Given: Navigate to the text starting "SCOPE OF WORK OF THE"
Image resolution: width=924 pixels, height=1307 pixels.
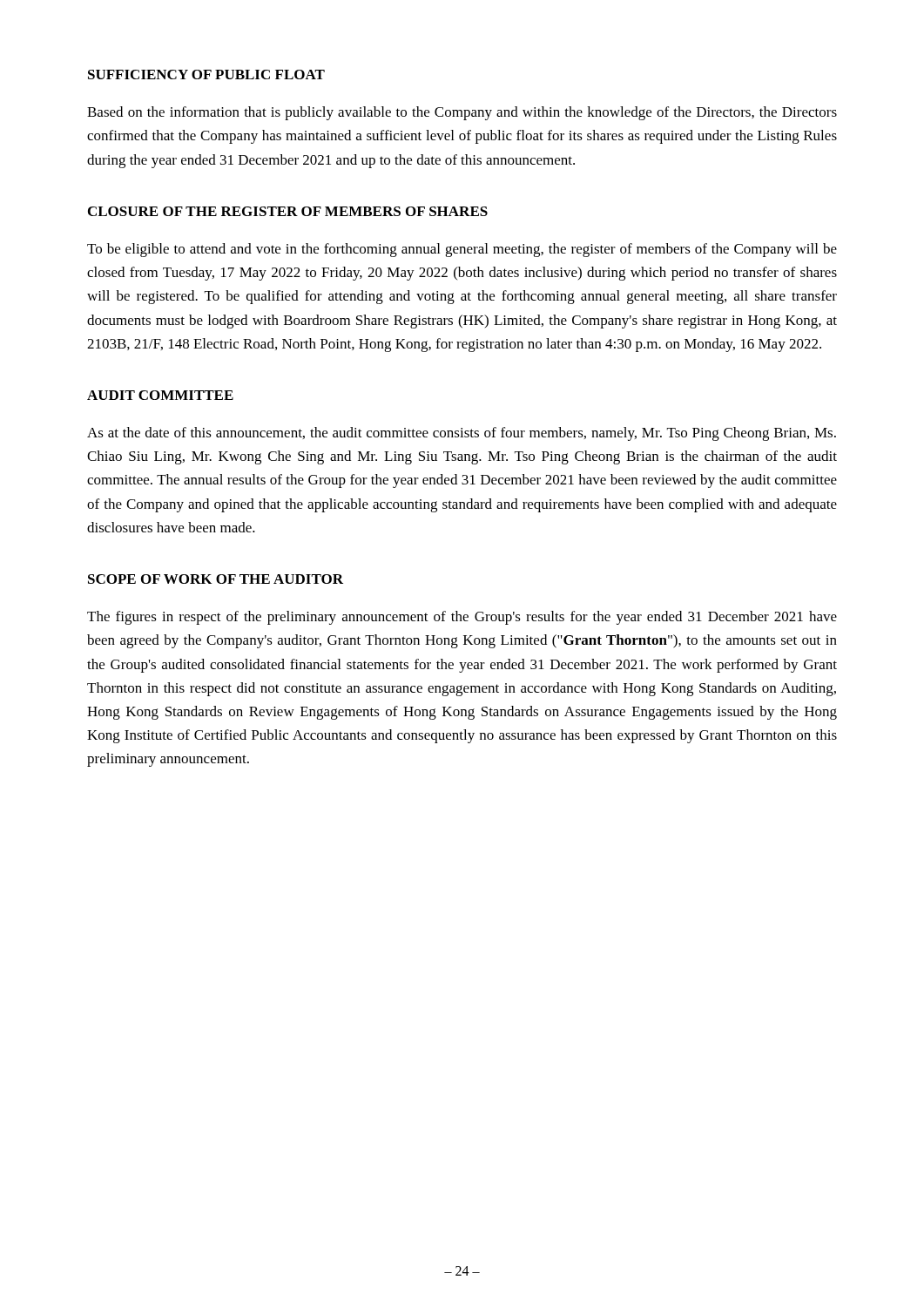Looking at the screenshot, I should pyautogui.click(x=215, y=579).
